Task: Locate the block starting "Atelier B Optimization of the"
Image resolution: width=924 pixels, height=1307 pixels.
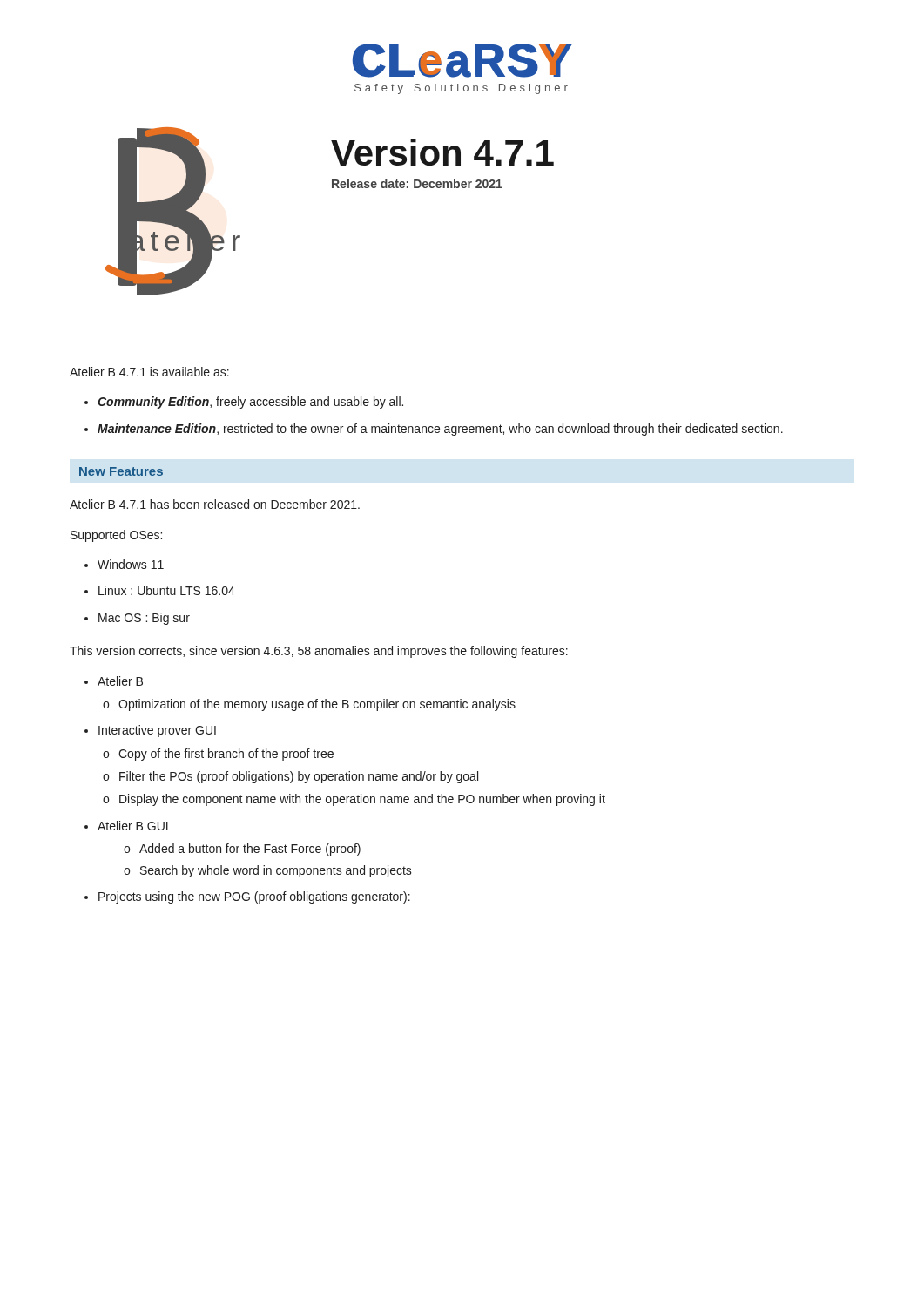Action: [x=476, y=694]
